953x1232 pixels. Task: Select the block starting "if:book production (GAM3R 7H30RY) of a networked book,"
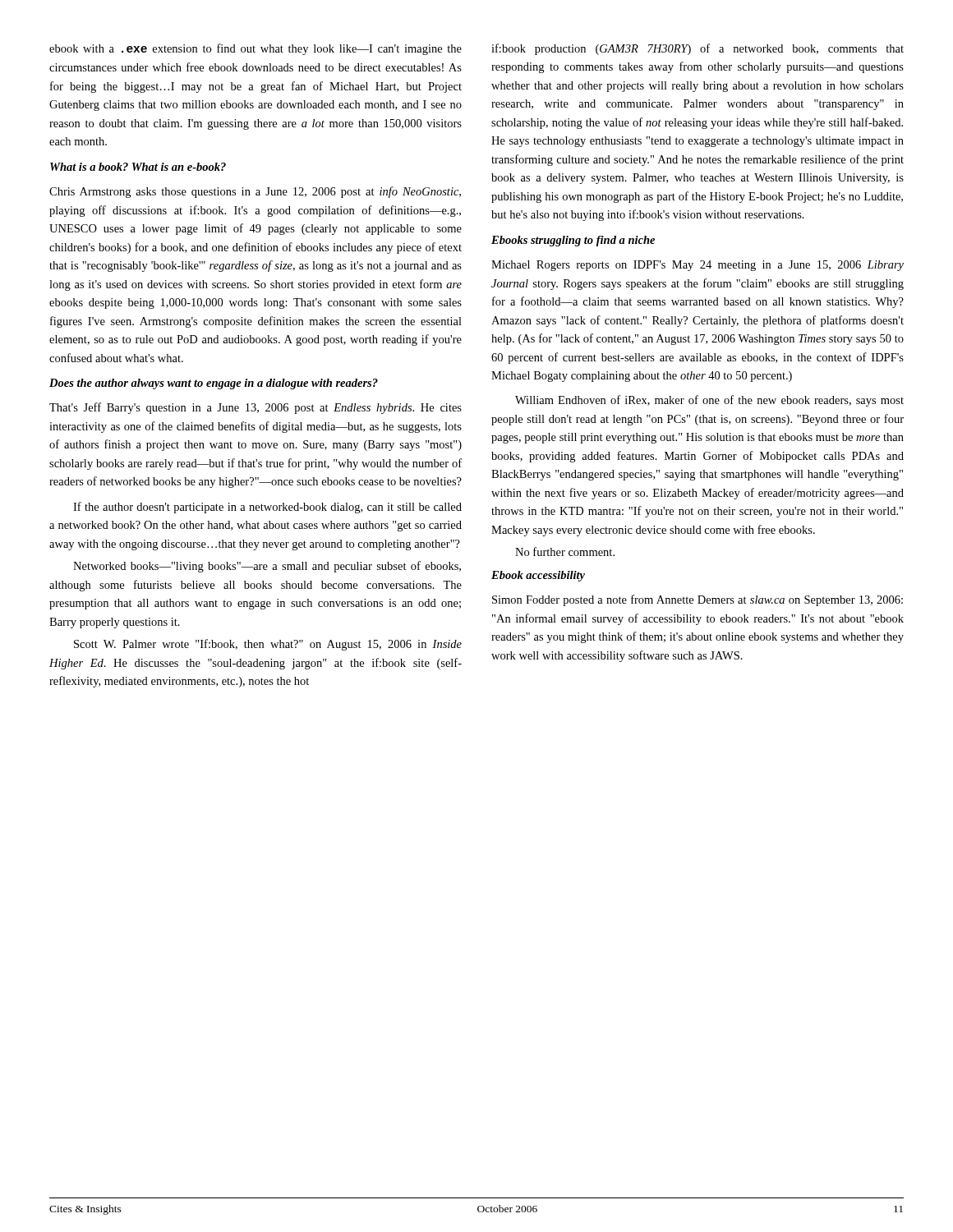(698, 132)
